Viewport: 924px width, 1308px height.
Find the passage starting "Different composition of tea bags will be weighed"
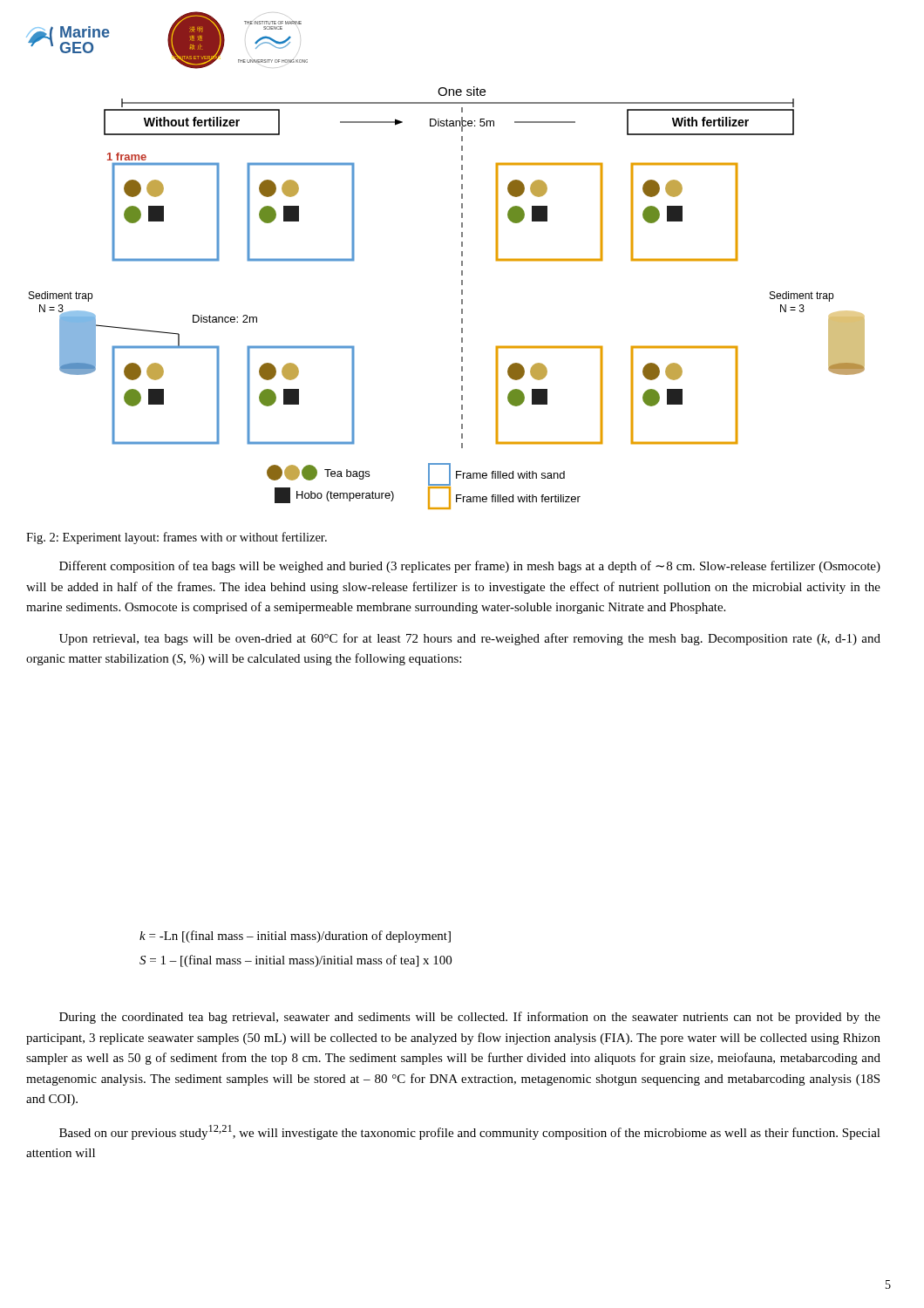coord(453,613)
